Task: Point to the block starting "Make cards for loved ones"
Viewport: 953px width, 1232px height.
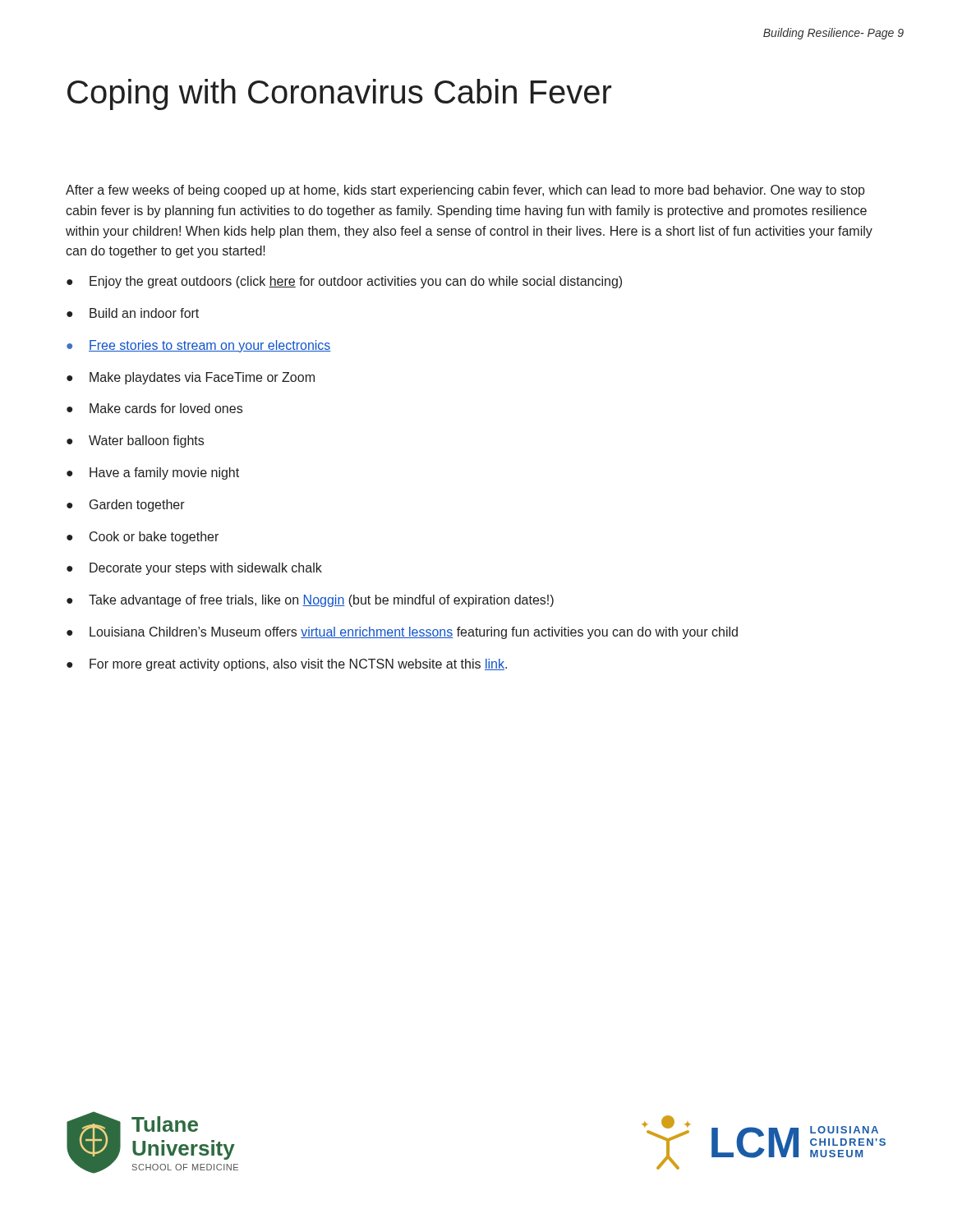Action: (x=166, y=409)
